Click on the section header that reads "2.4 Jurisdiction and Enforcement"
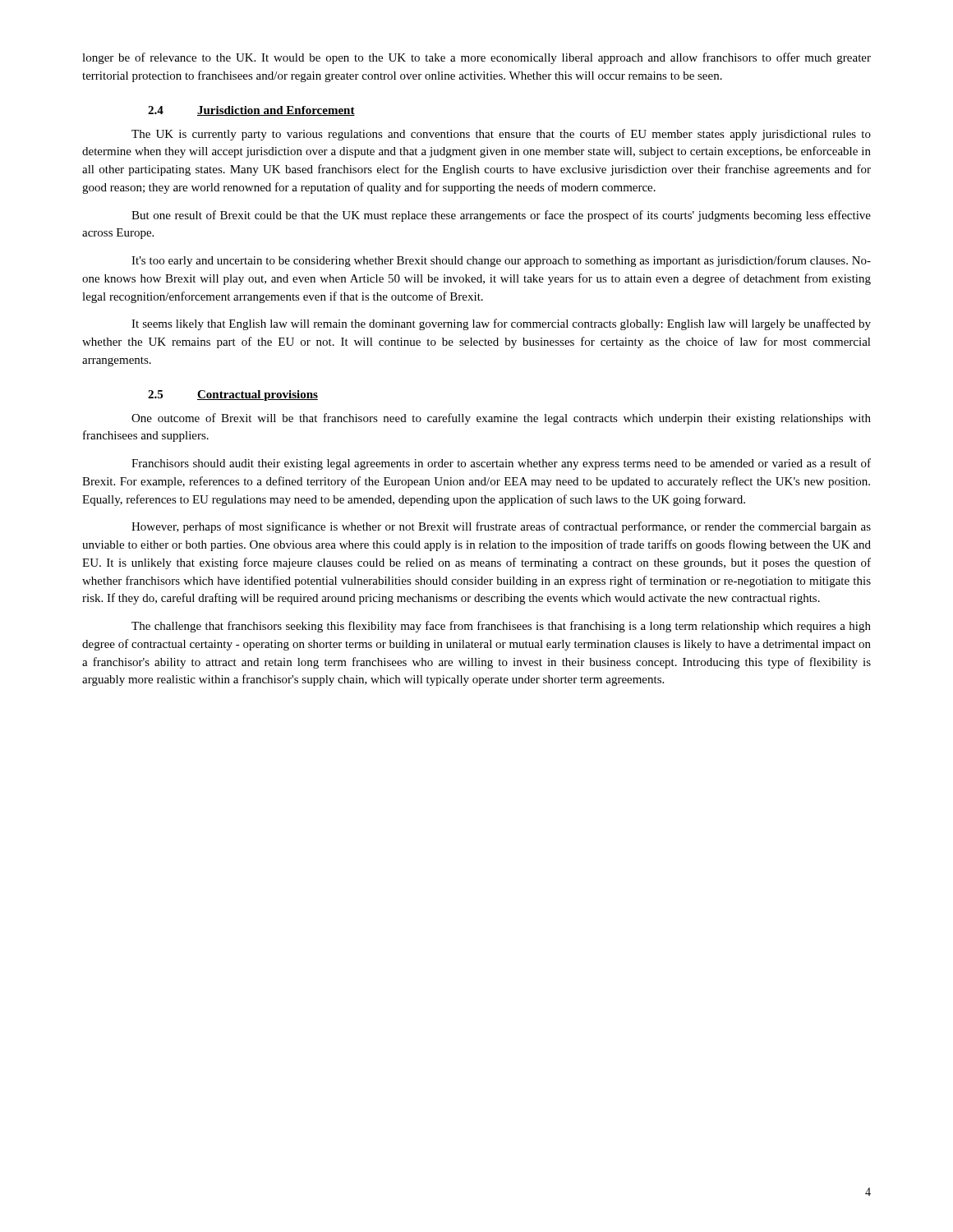 [251, 110]
